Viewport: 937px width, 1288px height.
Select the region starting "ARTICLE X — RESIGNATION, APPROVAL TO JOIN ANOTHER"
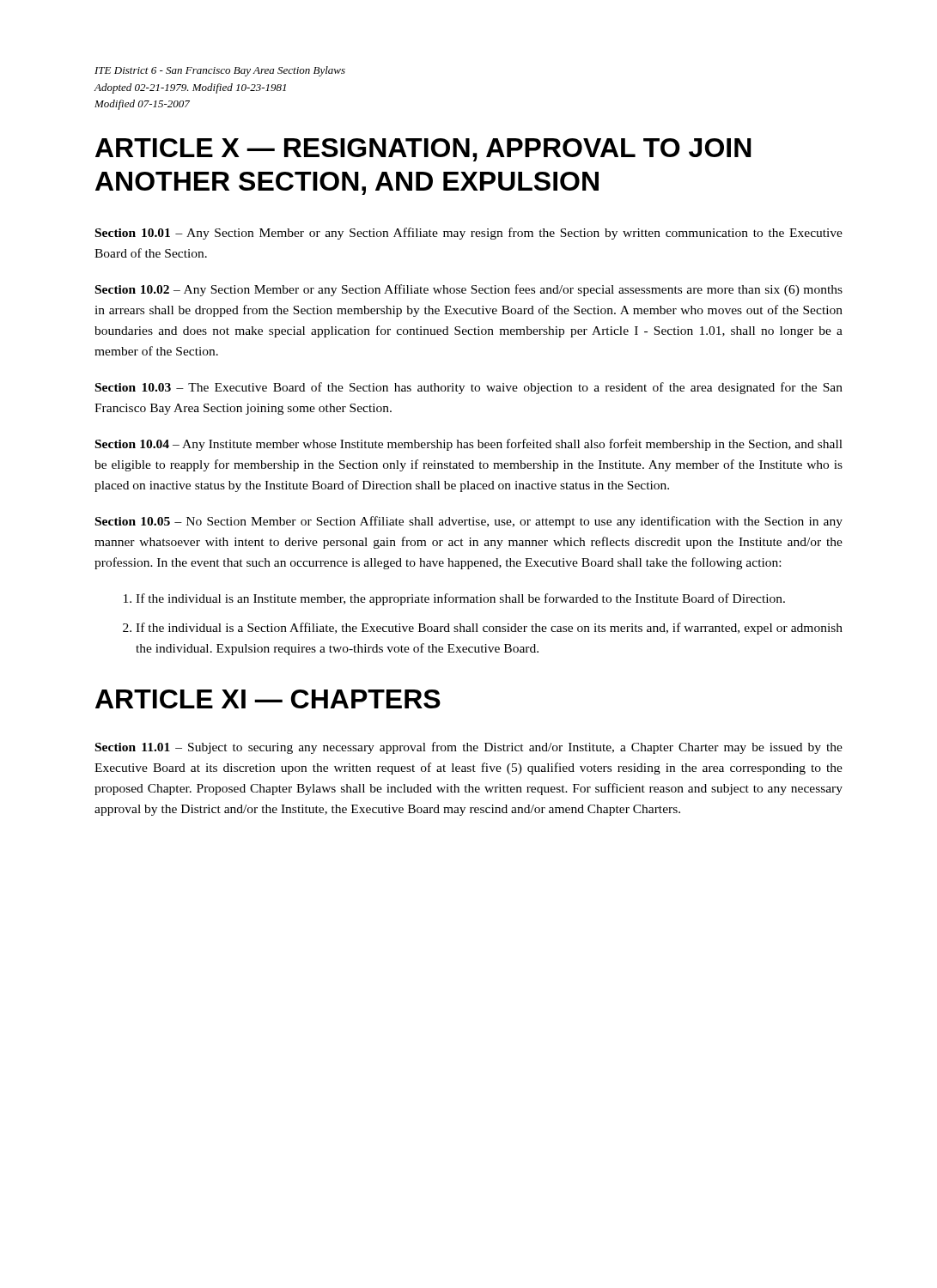pyautogui.click(x=424, y=164)
